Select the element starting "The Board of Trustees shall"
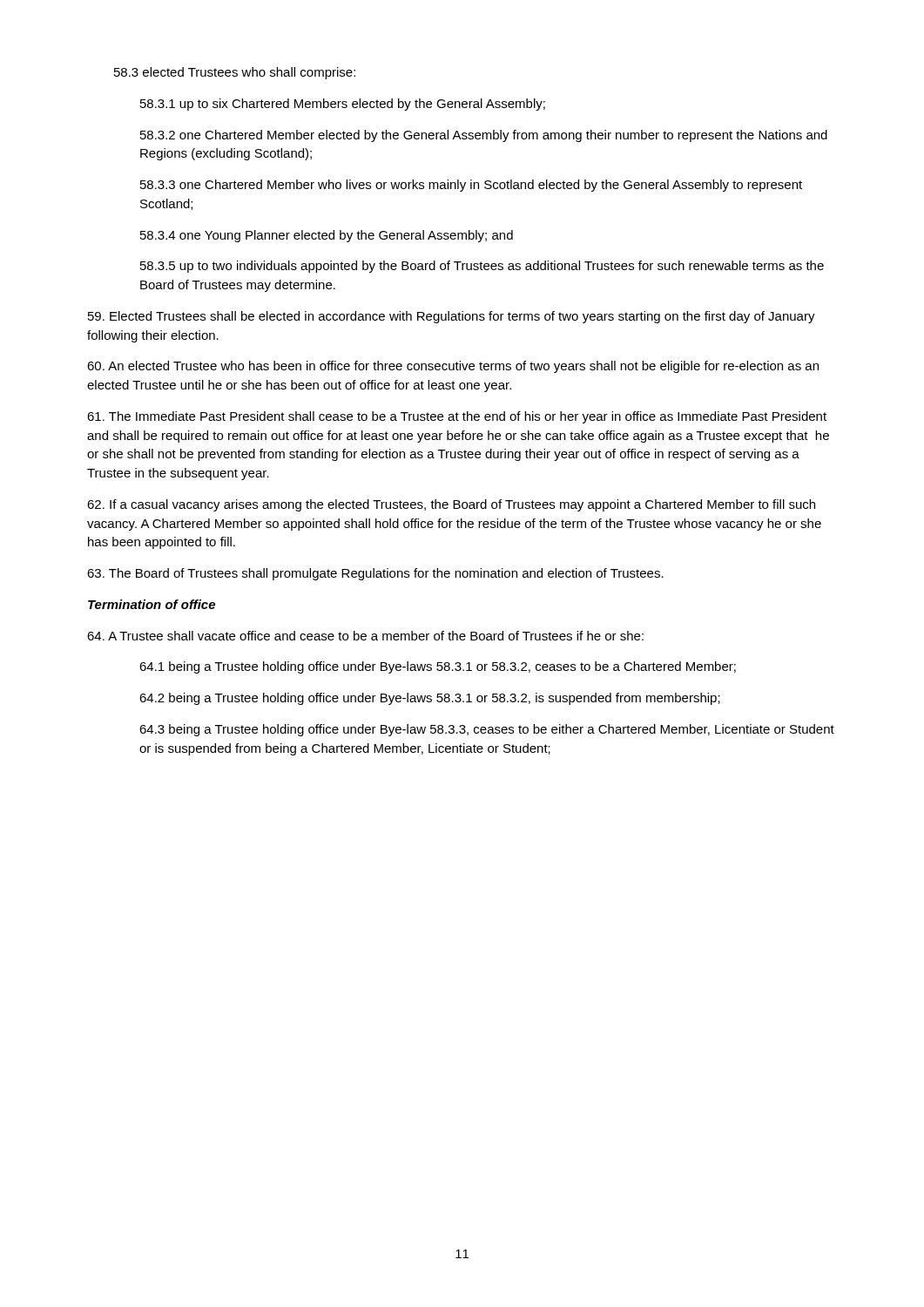Image resolution: width=924 pixels, height=1307 pixels. pyautogui.click(x=376, y=573)
